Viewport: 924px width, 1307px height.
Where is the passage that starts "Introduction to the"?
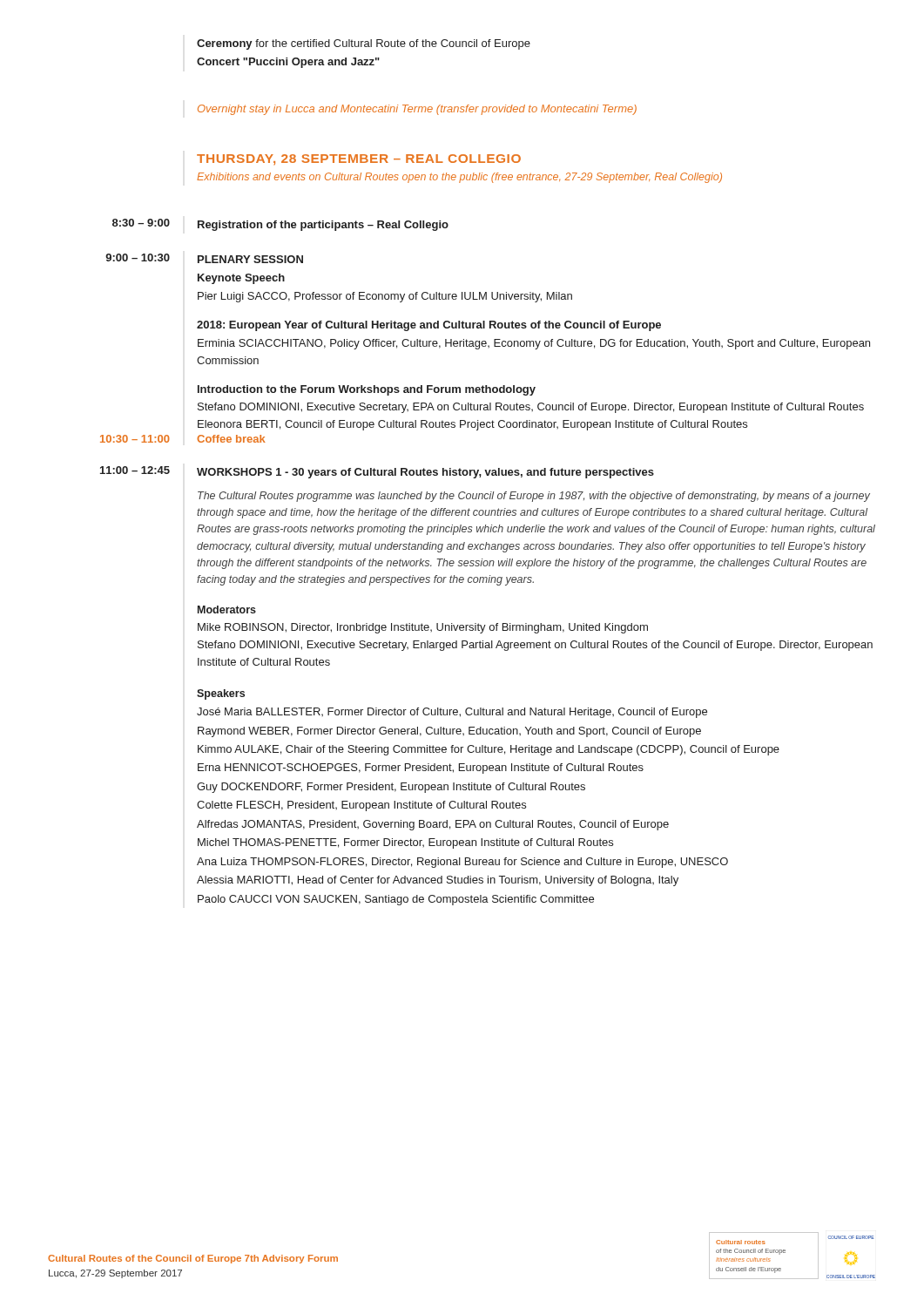pyautogui.click(x=530, y=406)
